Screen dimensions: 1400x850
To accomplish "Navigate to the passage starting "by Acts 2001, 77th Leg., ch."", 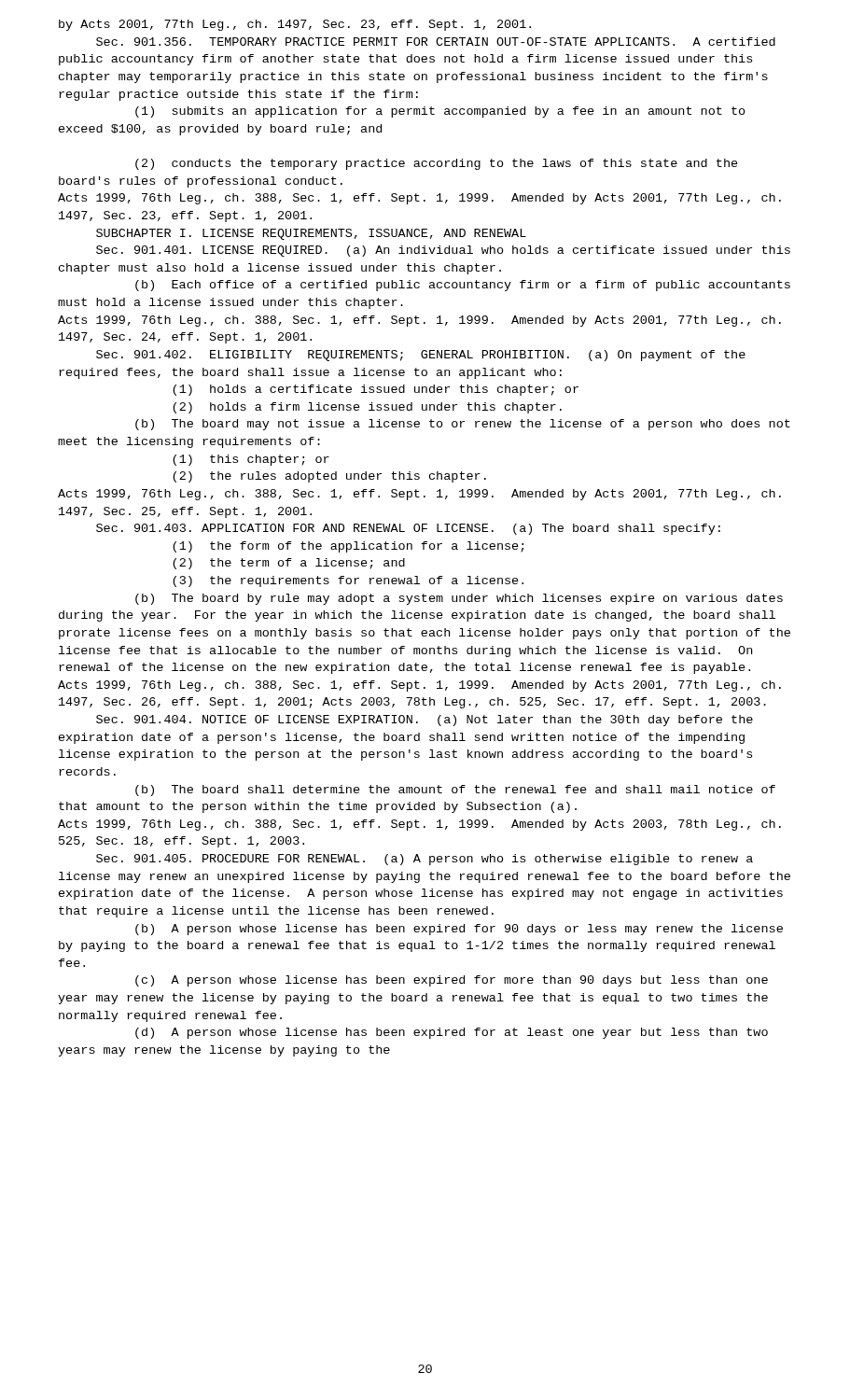I will [425, 538].
